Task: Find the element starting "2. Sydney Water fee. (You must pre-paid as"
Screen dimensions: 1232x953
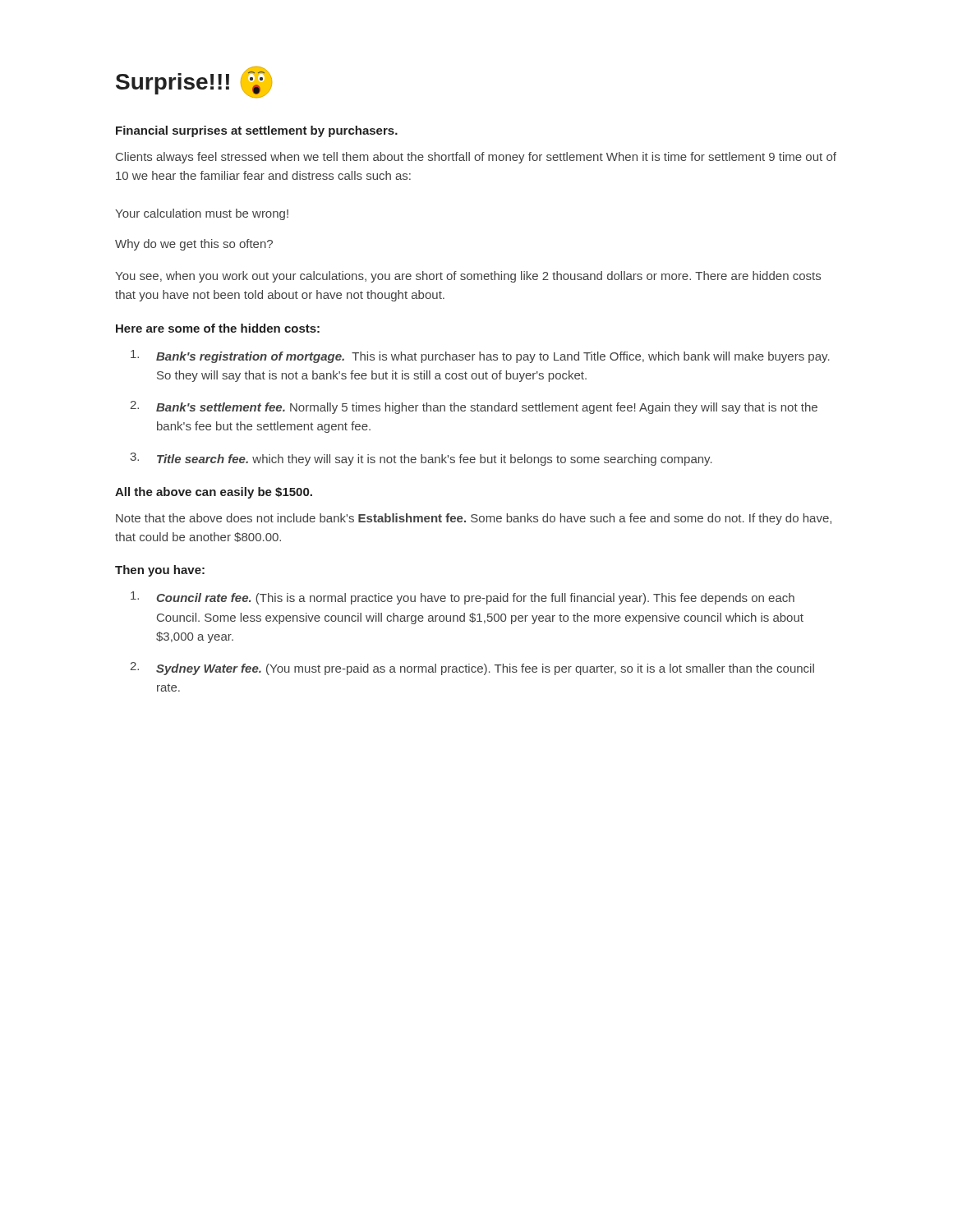Action: click(476, 678)
